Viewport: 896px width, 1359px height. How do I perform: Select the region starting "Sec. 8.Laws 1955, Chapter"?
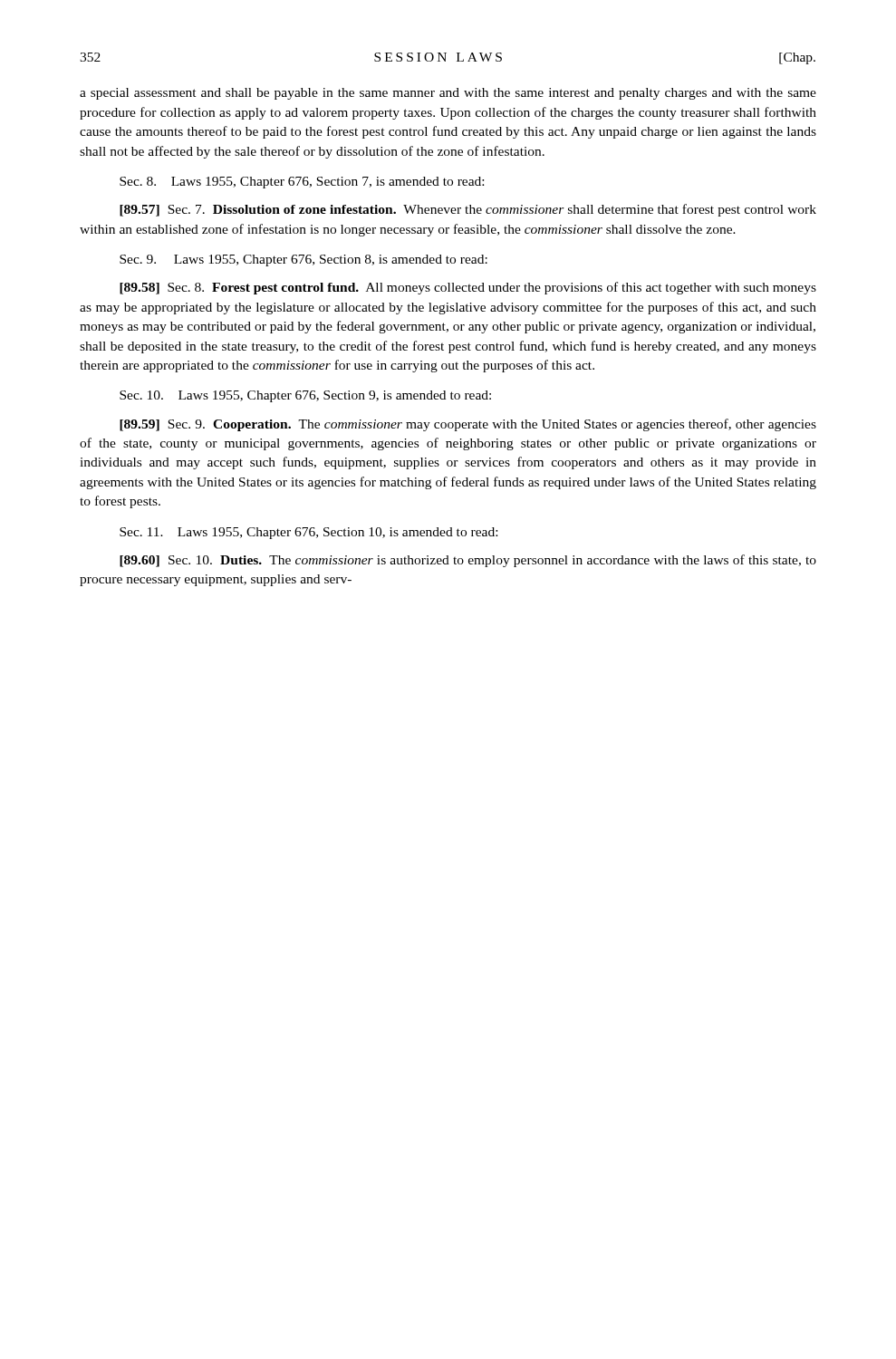[302, 181]
